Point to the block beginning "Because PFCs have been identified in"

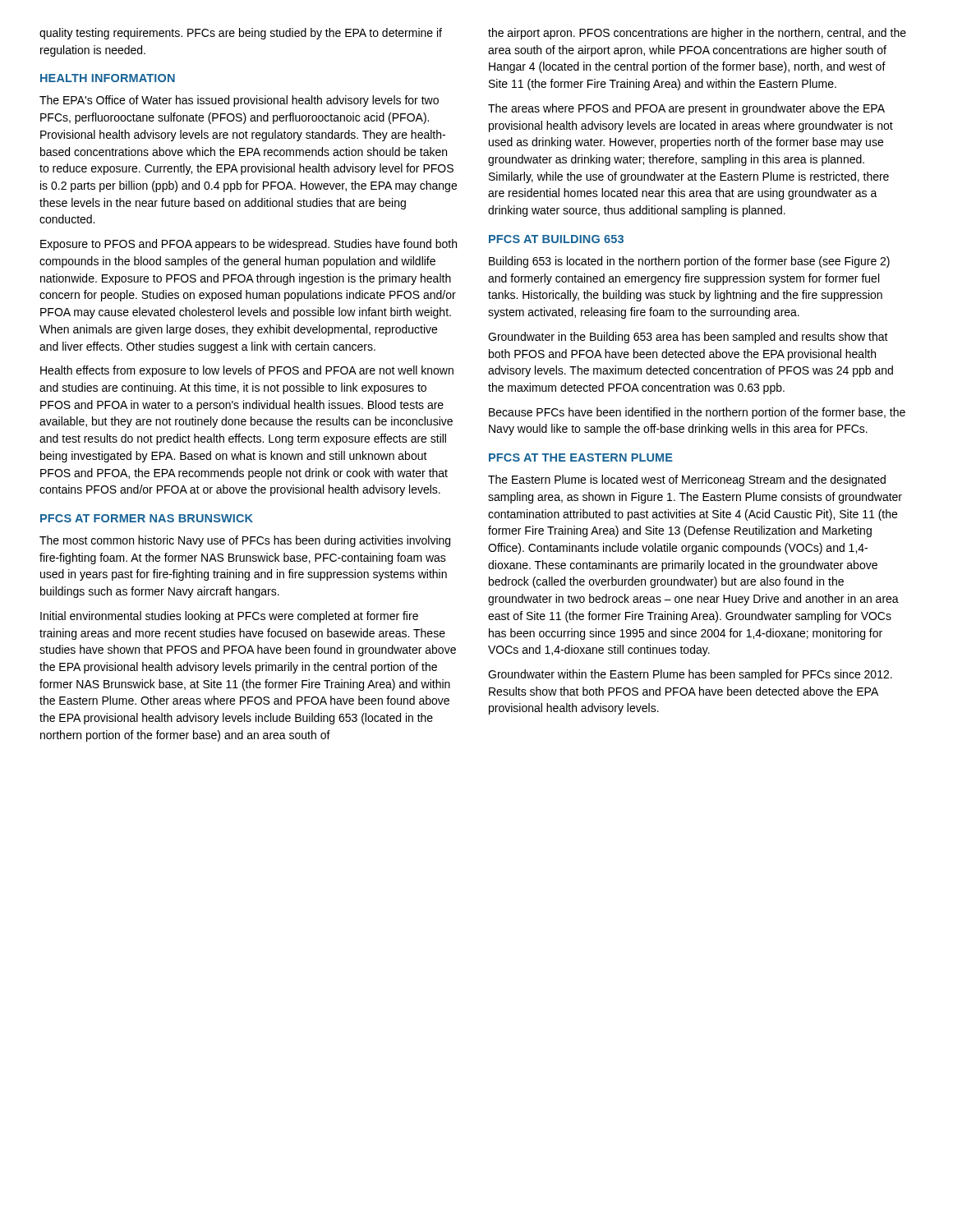(697, 421)
